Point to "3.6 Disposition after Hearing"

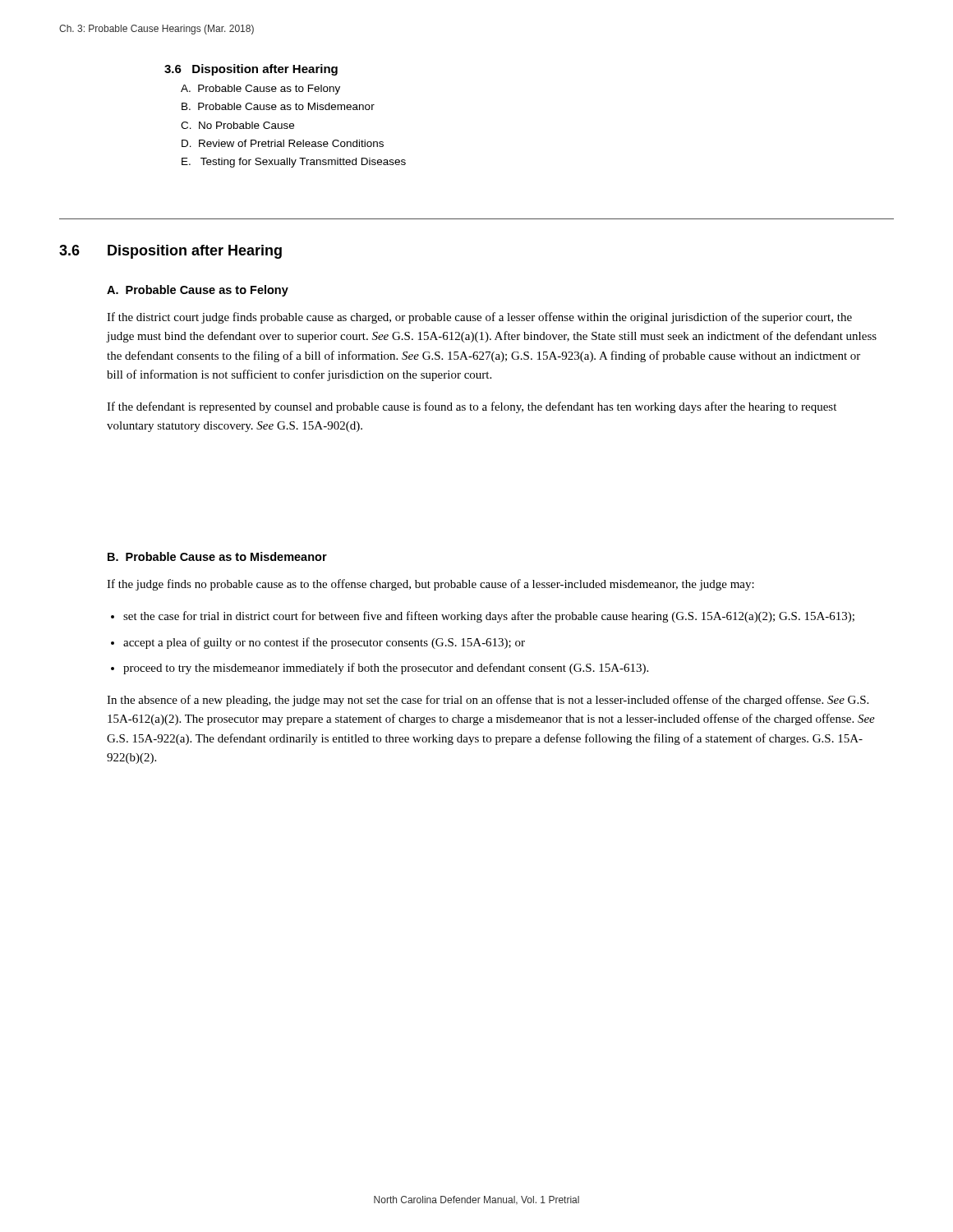pos(251,69)
